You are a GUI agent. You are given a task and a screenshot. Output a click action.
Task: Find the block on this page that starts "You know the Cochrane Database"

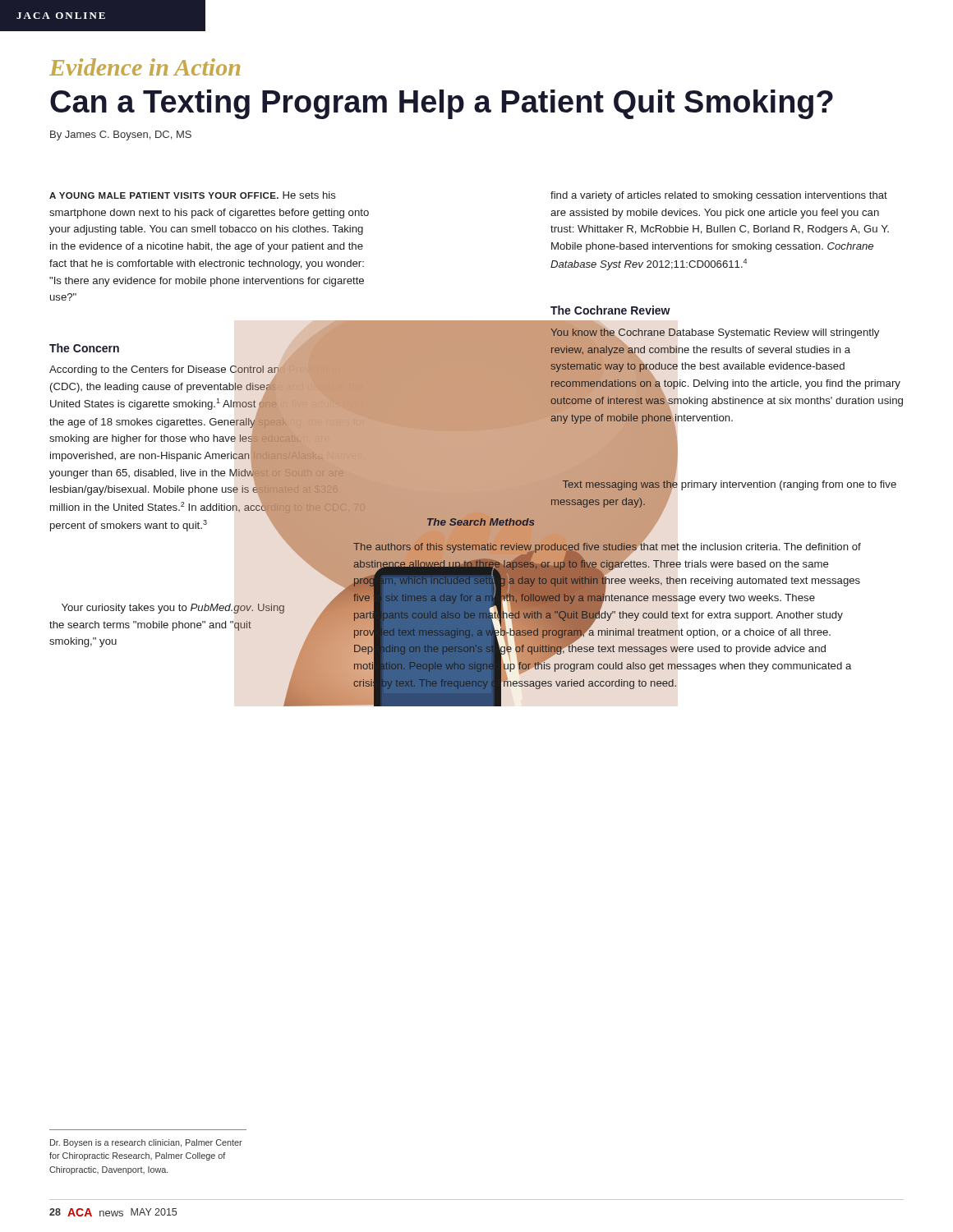click(x=727, y=375)
